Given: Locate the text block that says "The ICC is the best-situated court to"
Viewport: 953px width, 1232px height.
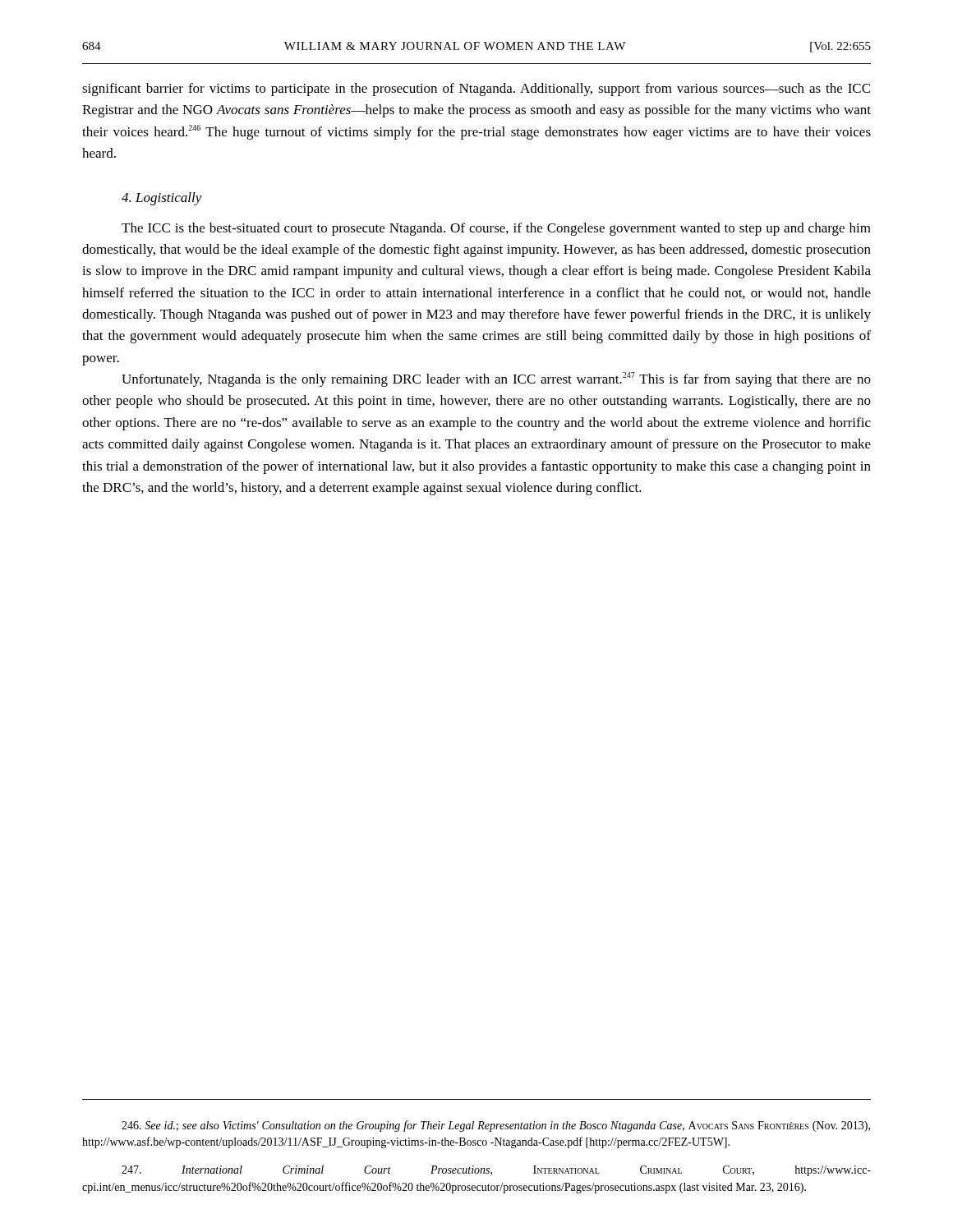Looking at the screenshot, I should [476, 293].
